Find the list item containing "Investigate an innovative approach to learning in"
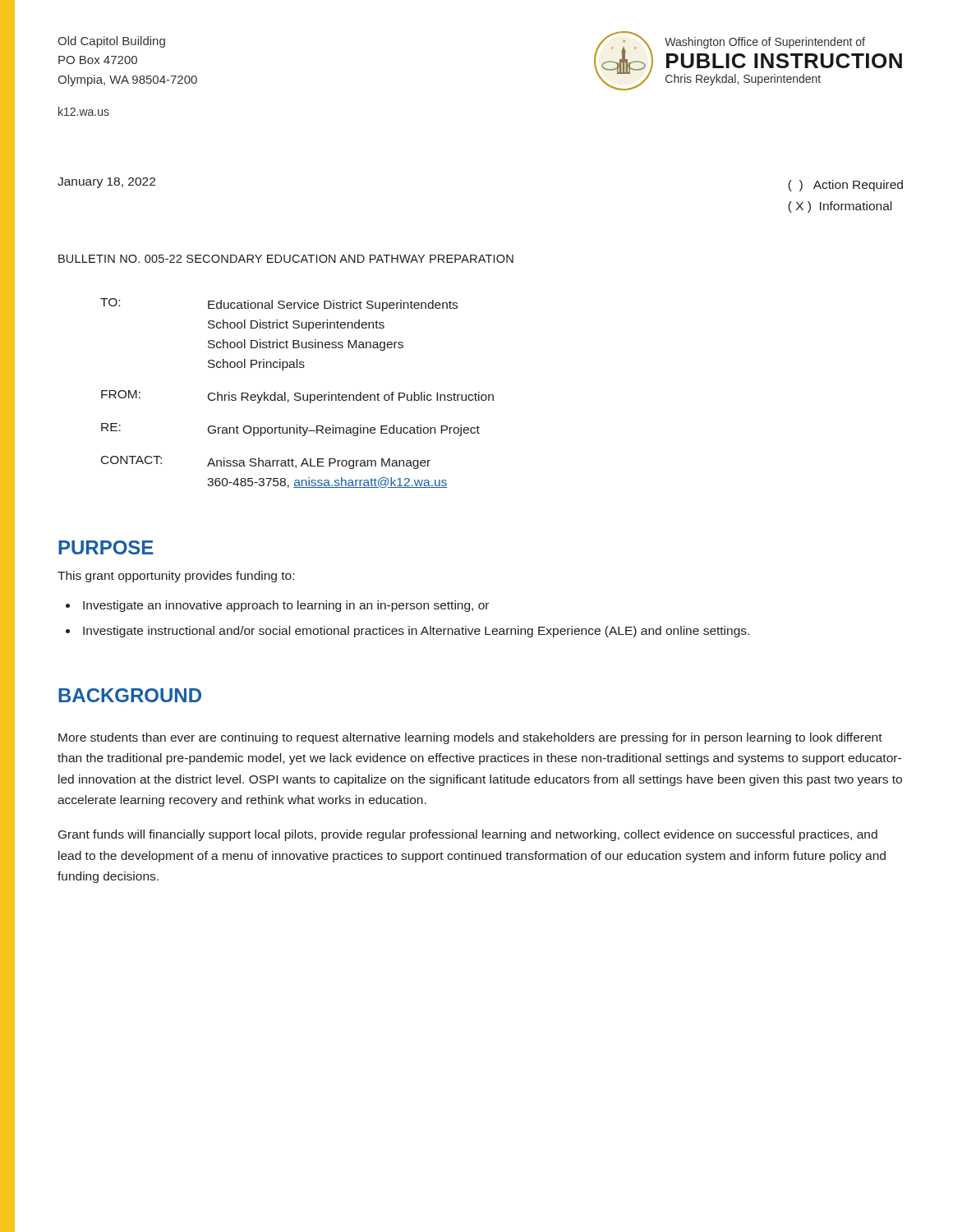This screenshot has width=953, height=1232. [286, 605]
